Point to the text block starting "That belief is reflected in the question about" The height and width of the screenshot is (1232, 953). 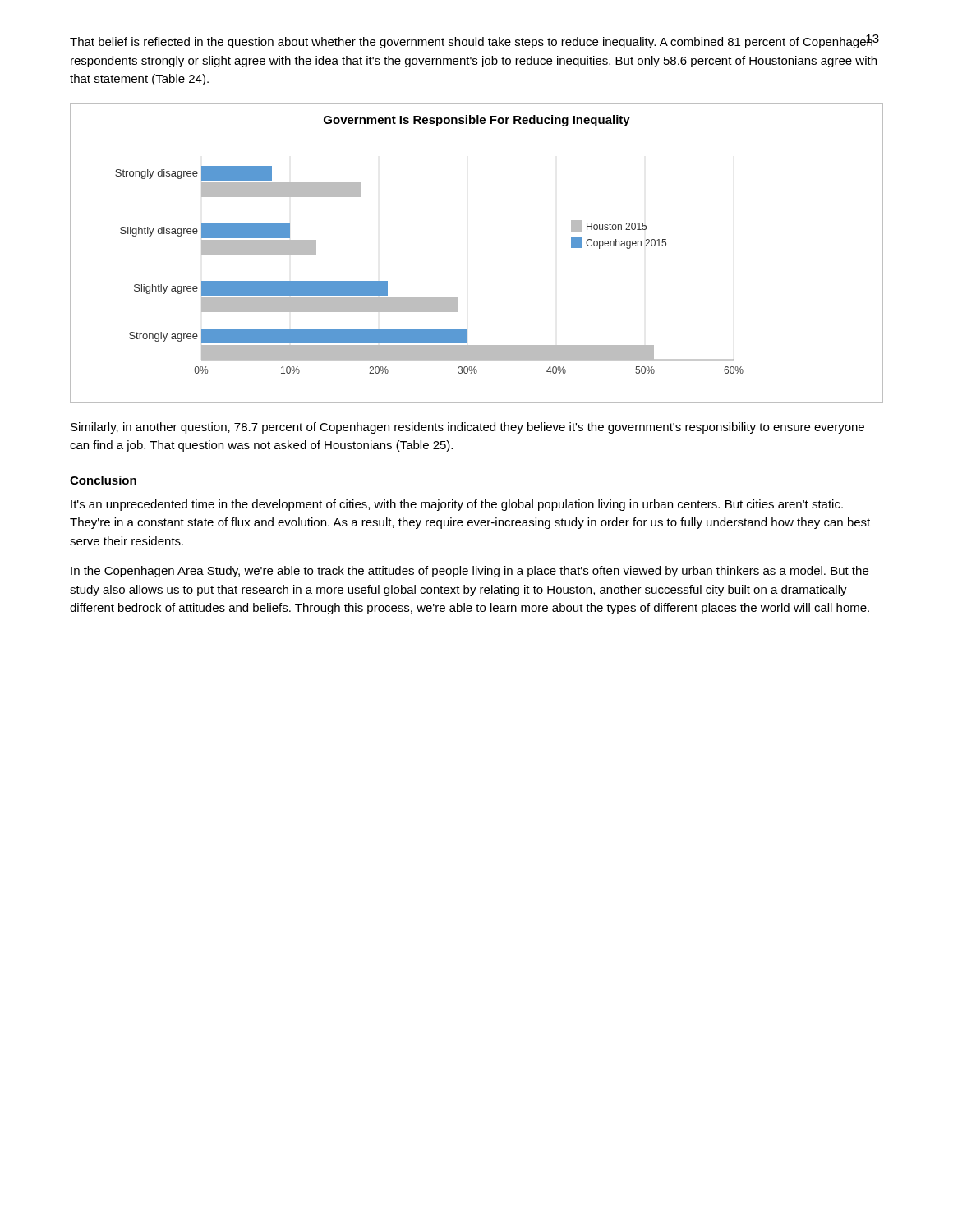click(x=474, y=60)
